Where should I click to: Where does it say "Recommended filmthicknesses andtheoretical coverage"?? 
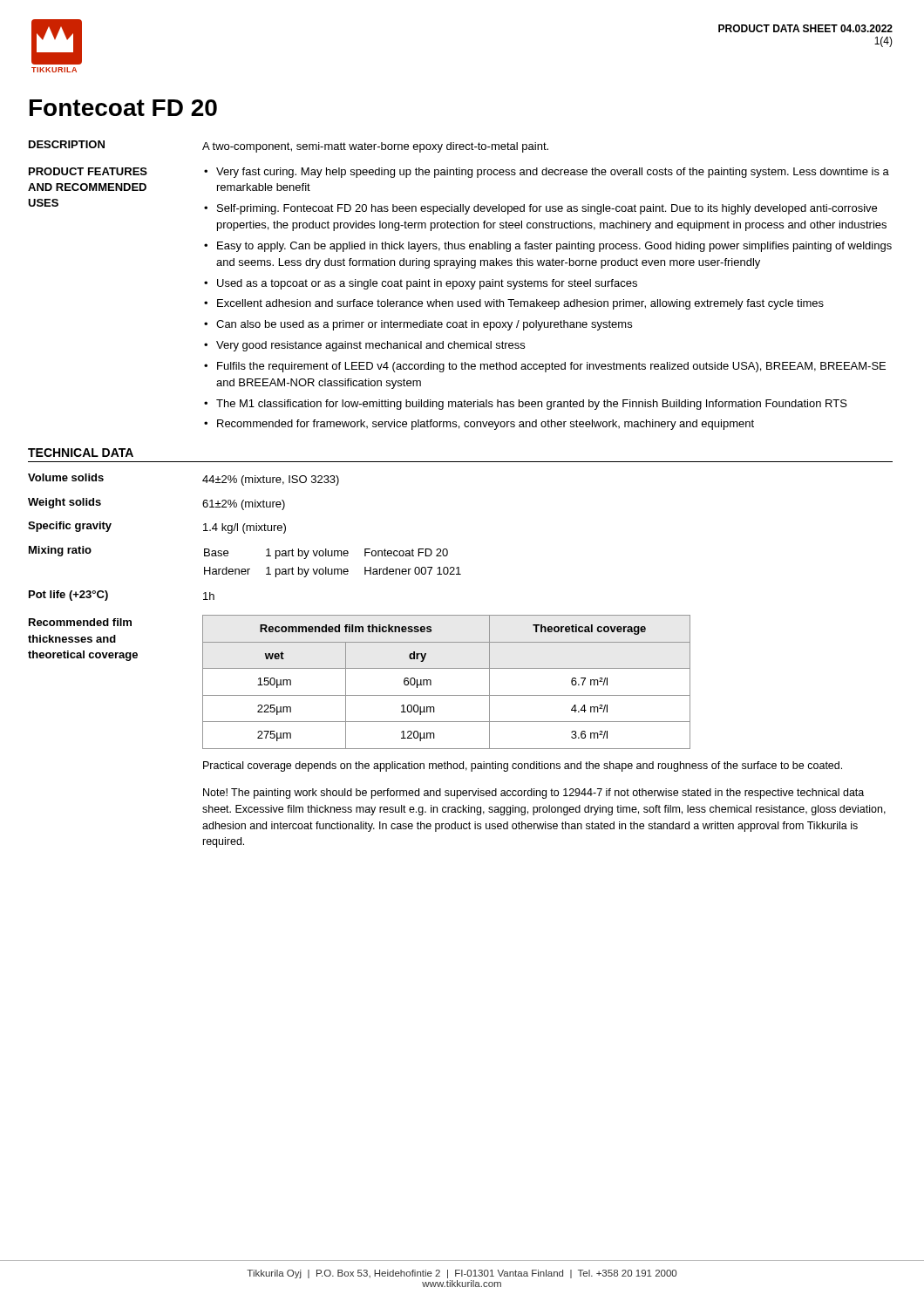point(83,638)
